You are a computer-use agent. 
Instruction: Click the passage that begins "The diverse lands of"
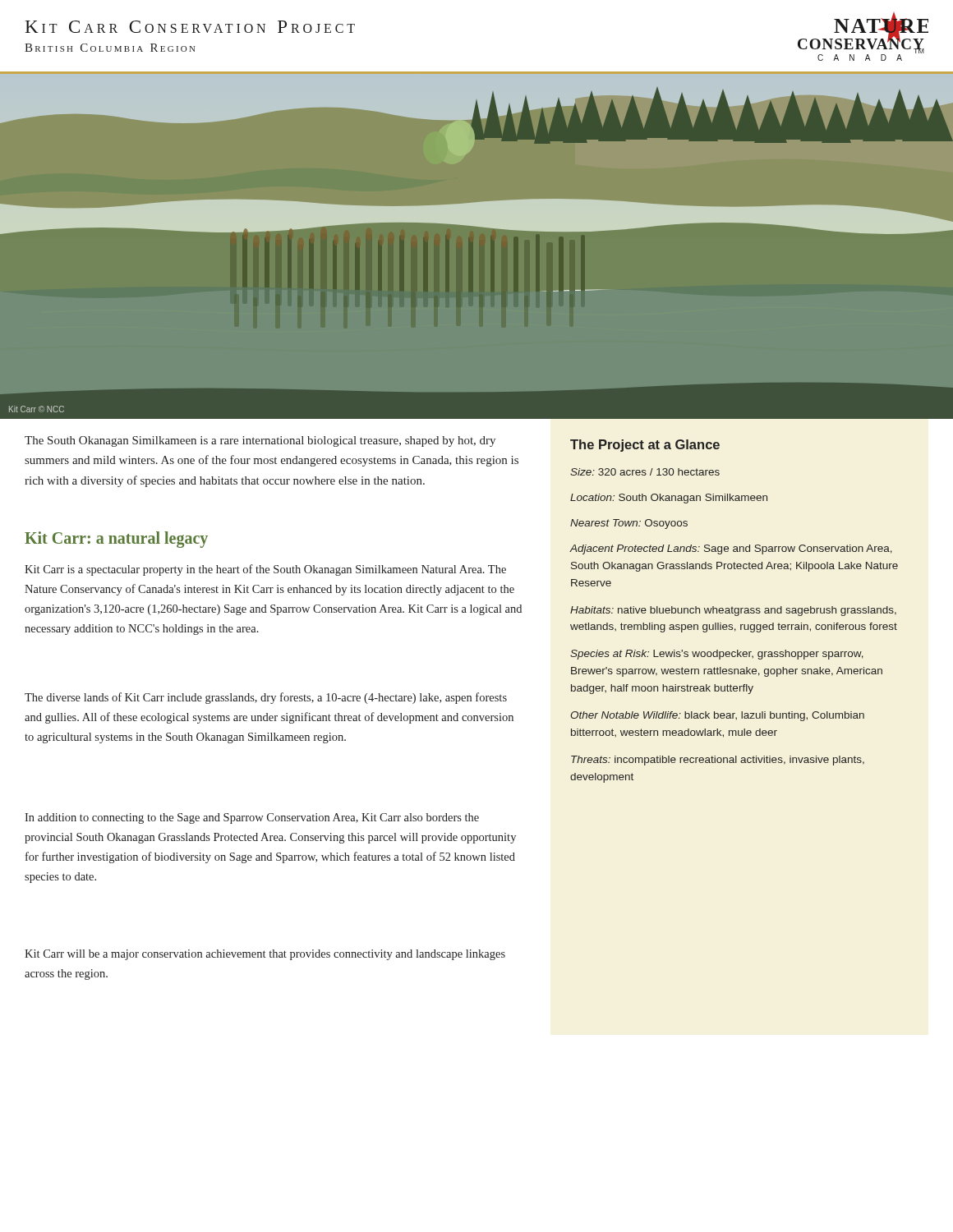[x=269, y=717]
